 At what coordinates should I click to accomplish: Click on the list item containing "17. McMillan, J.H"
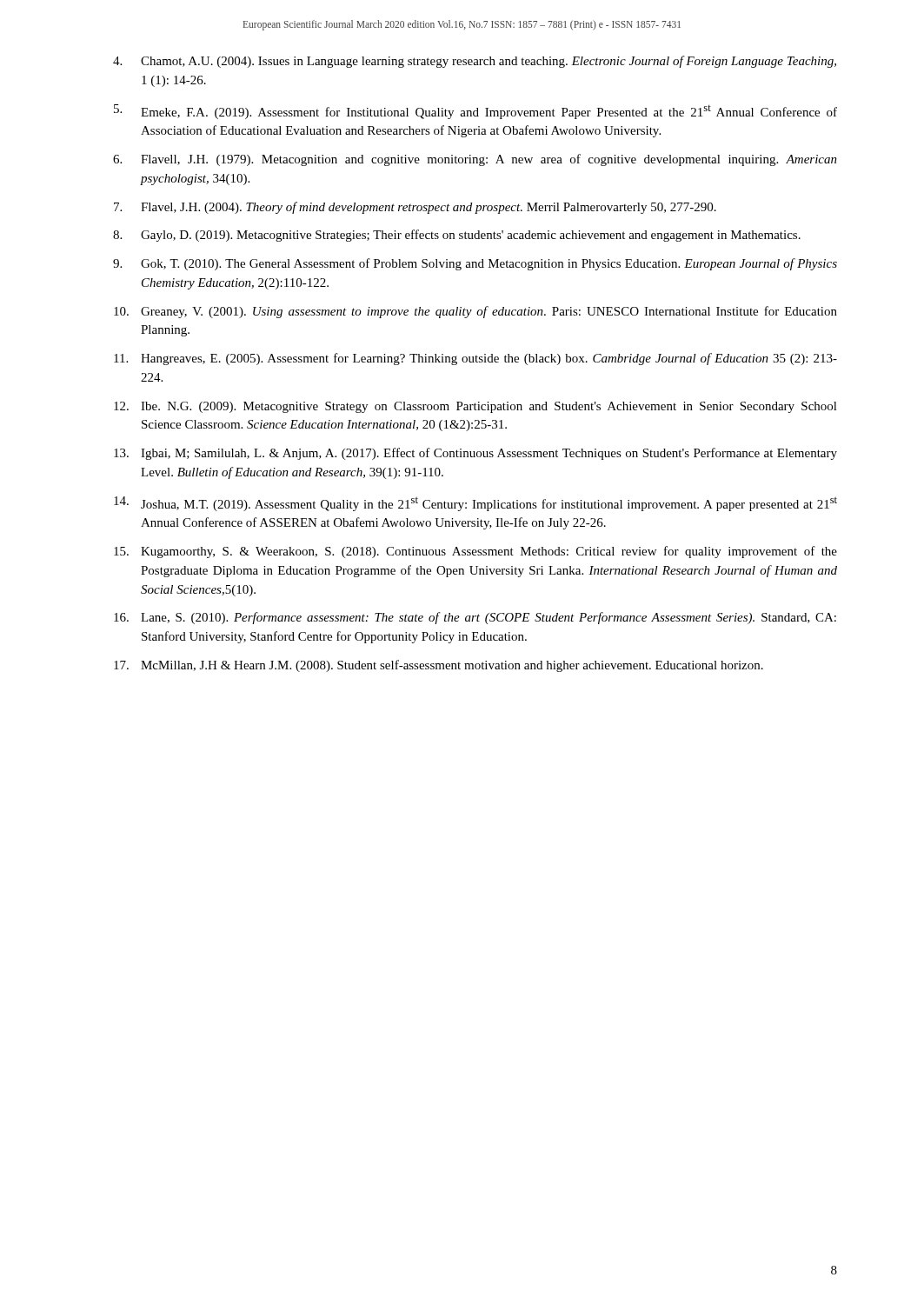[x=475, y=666]
